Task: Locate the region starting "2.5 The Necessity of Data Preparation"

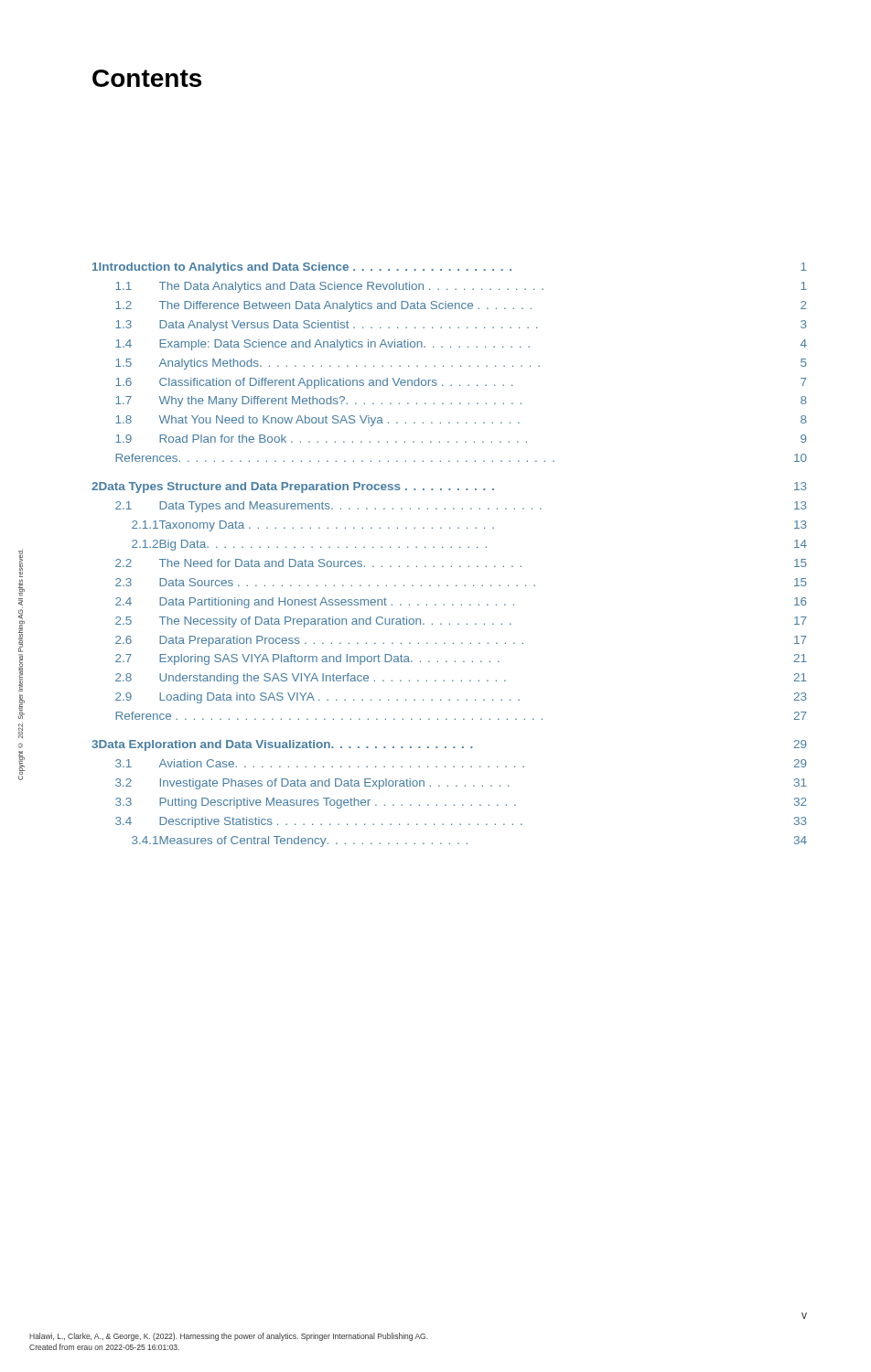Action: coord(449,621)
